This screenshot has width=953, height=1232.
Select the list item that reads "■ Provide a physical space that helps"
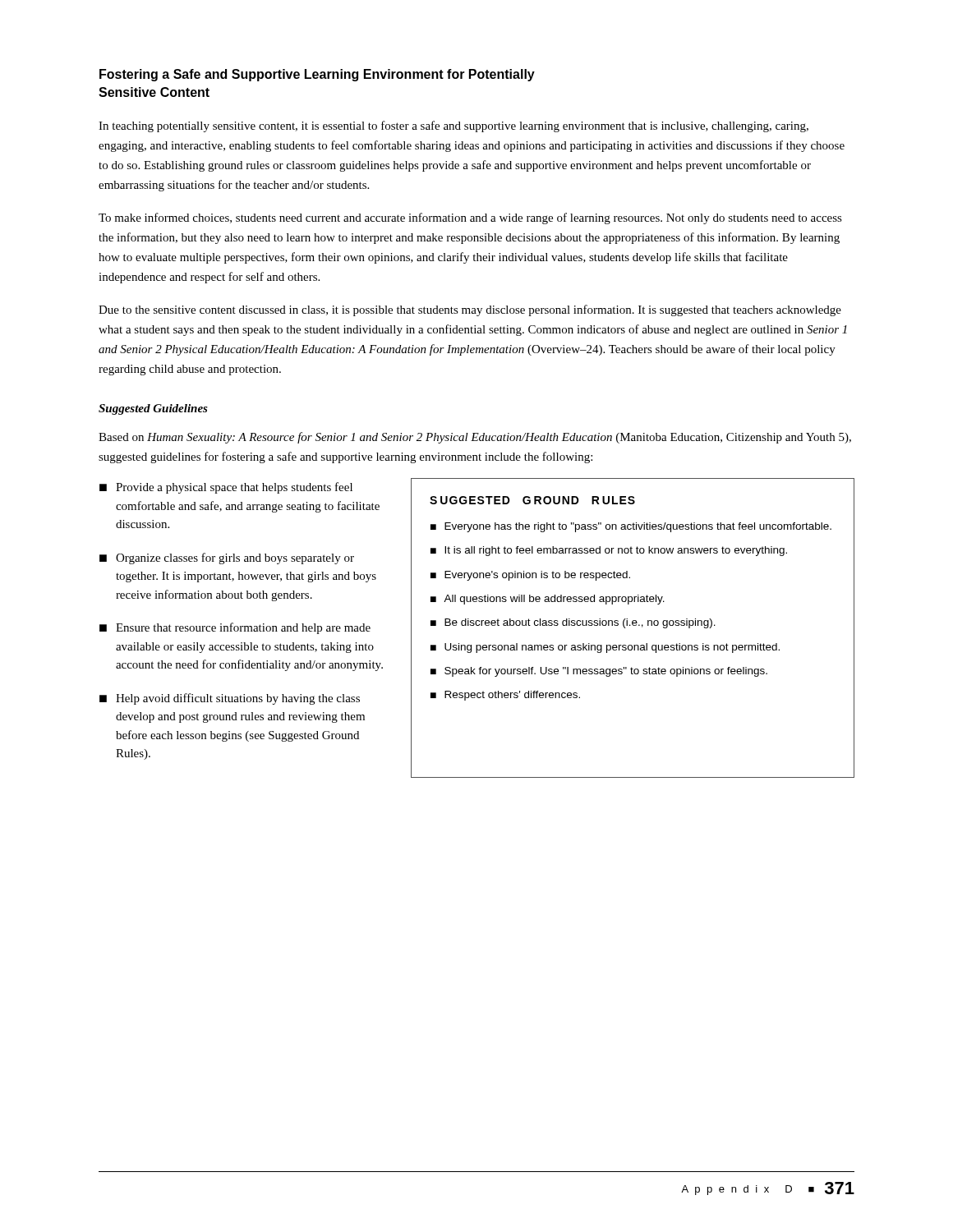(x=246, y=506)
